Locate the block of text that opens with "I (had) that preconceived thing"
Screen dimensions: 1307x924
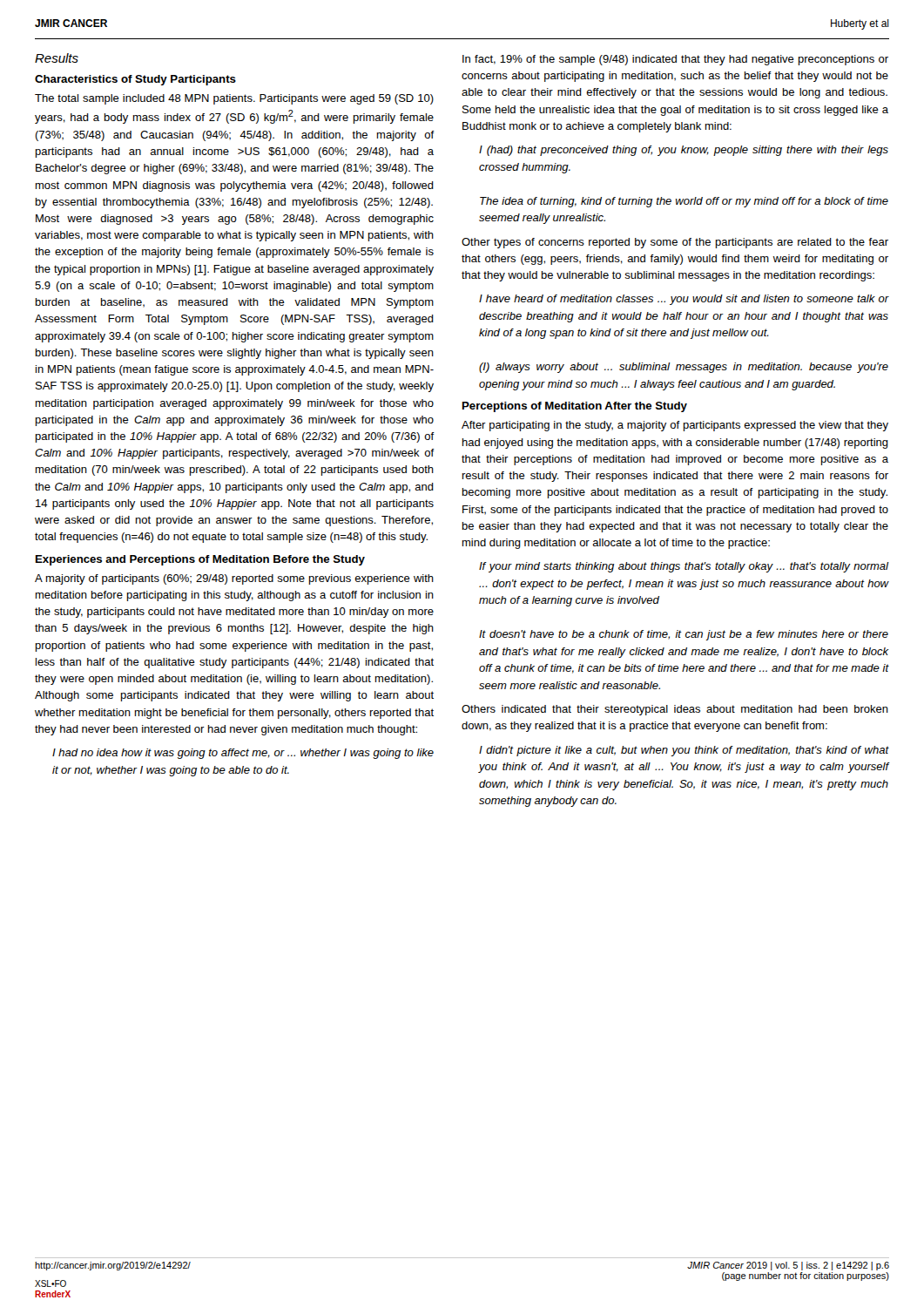click(x=684, y=151)
